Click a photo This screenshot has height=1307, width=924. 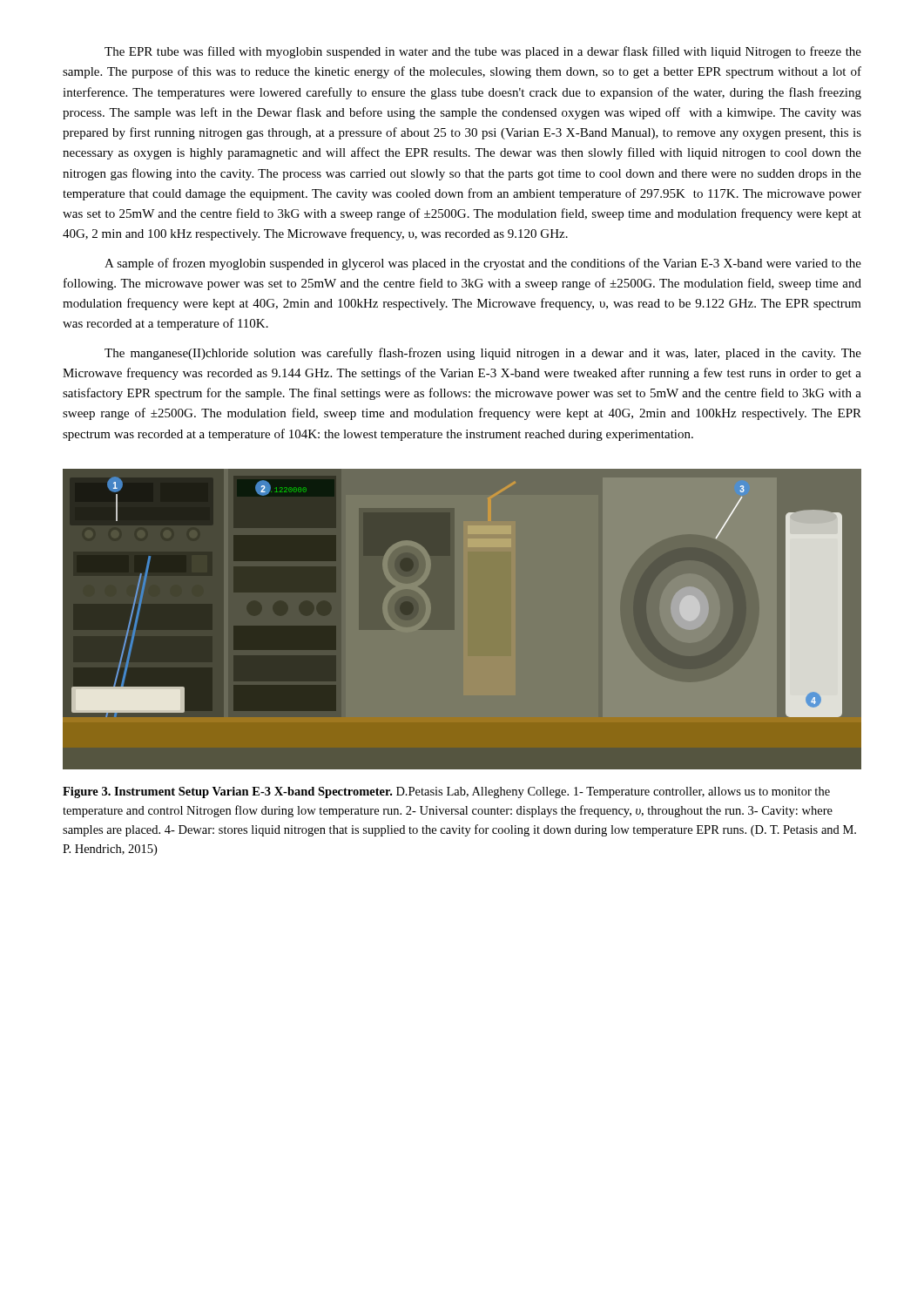tap(462, 621)
